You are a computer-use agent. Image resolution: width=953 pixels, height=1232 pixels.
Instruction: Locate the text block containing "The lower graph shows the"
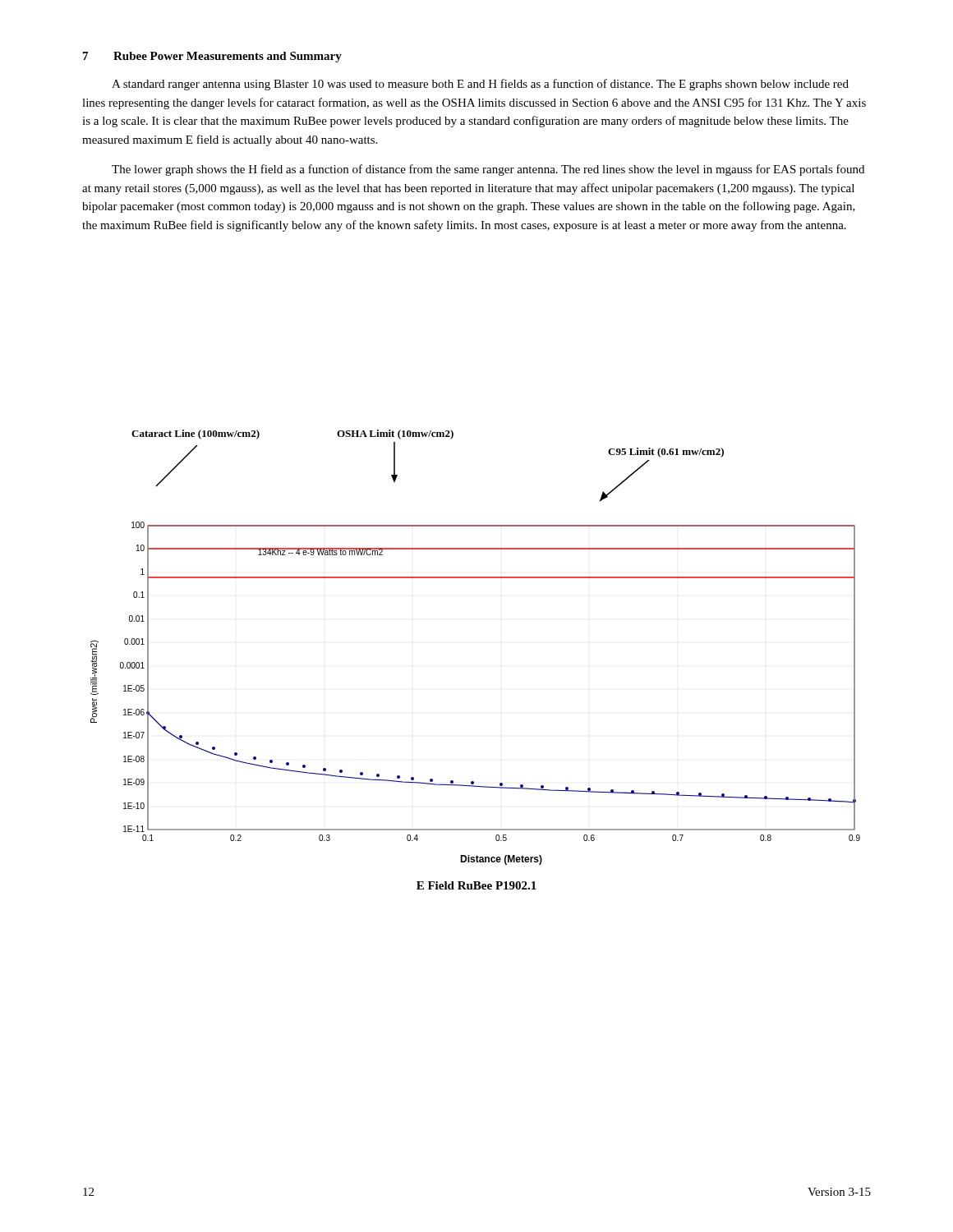(473, 197)
